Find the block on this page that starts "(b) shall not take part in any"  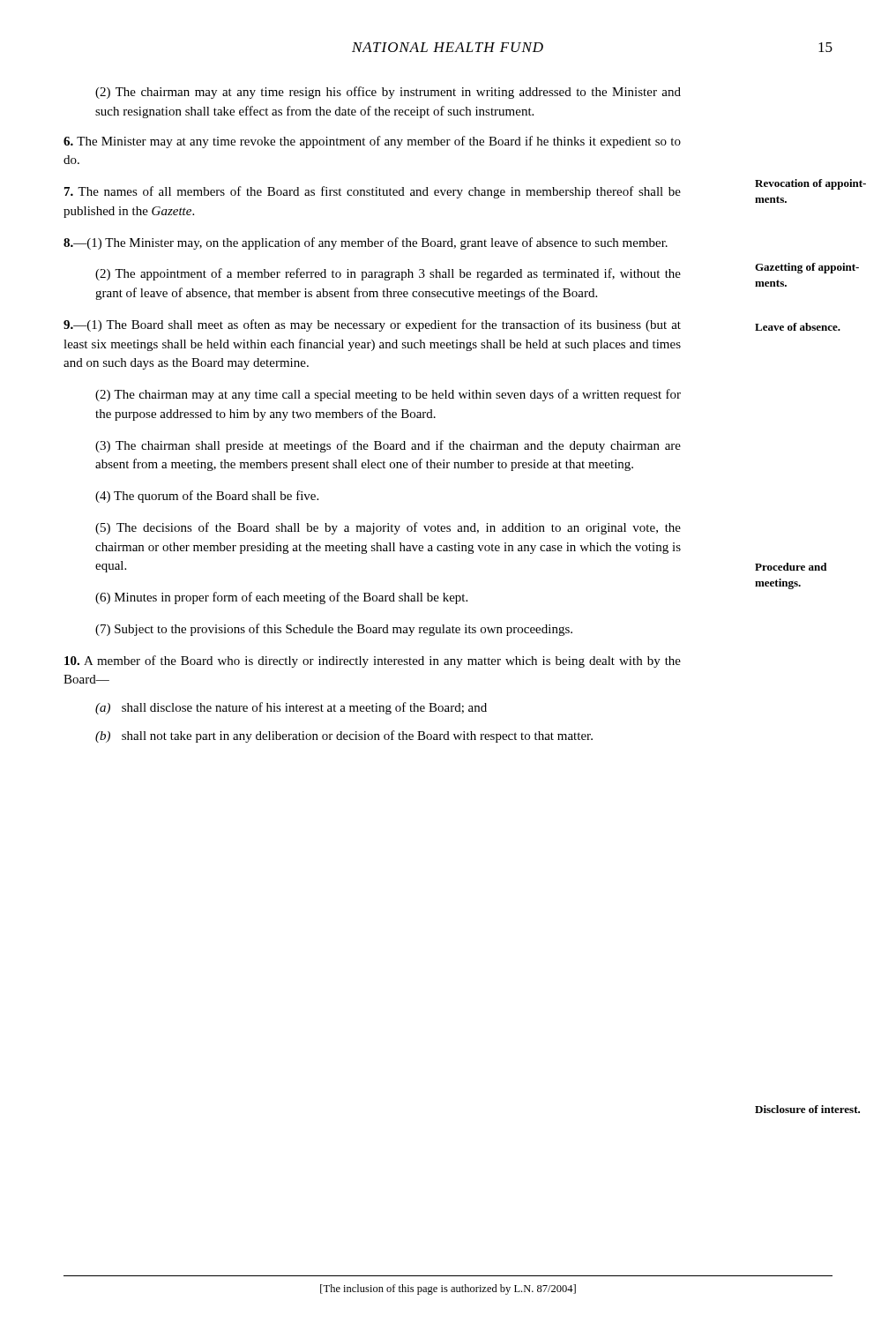pos(344,736)
